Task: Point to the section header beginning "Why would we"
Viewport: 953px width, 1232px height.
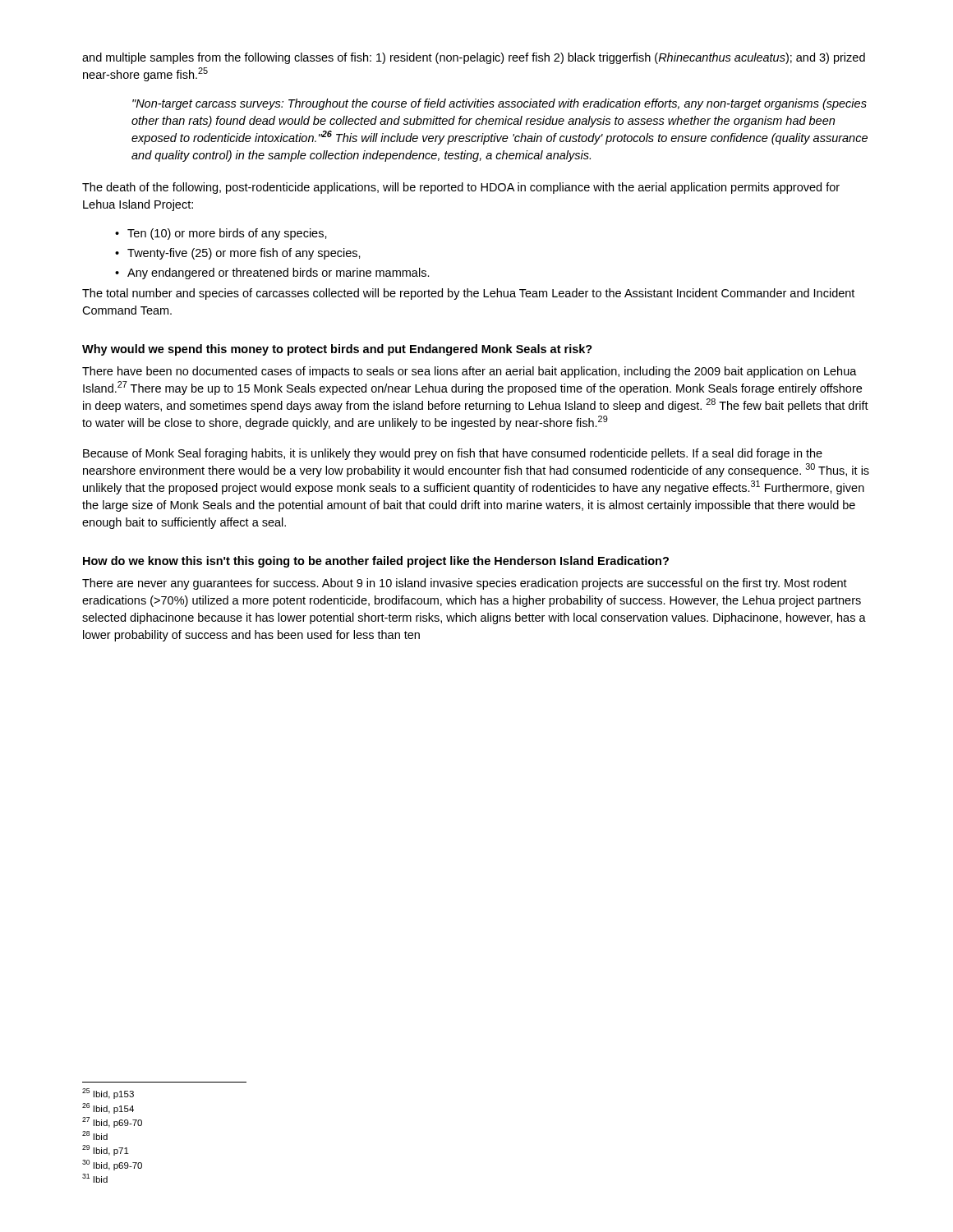Action: (337, 349)
